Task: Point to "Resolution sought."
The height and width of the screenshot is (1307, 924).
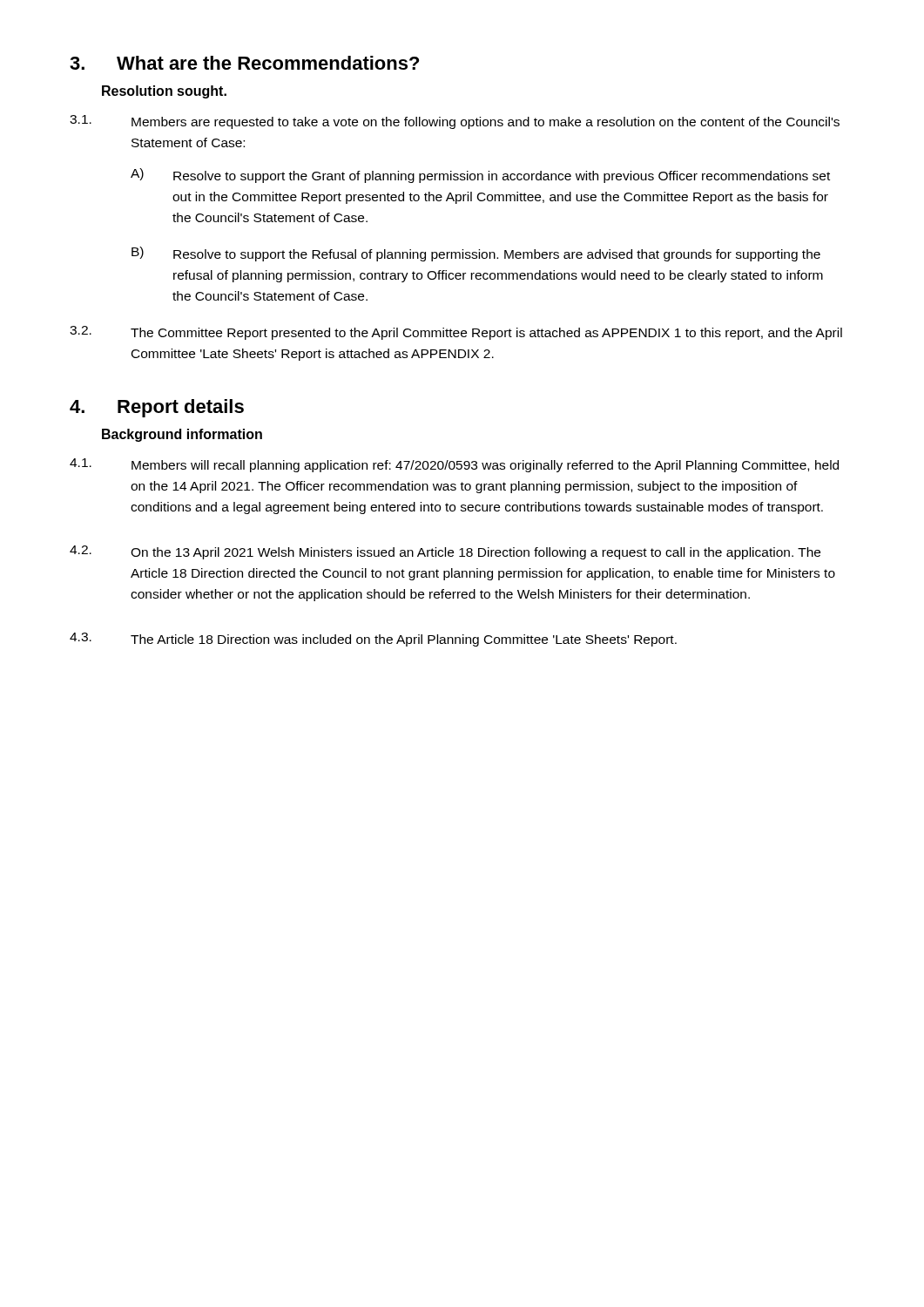Action: (164, 91)
